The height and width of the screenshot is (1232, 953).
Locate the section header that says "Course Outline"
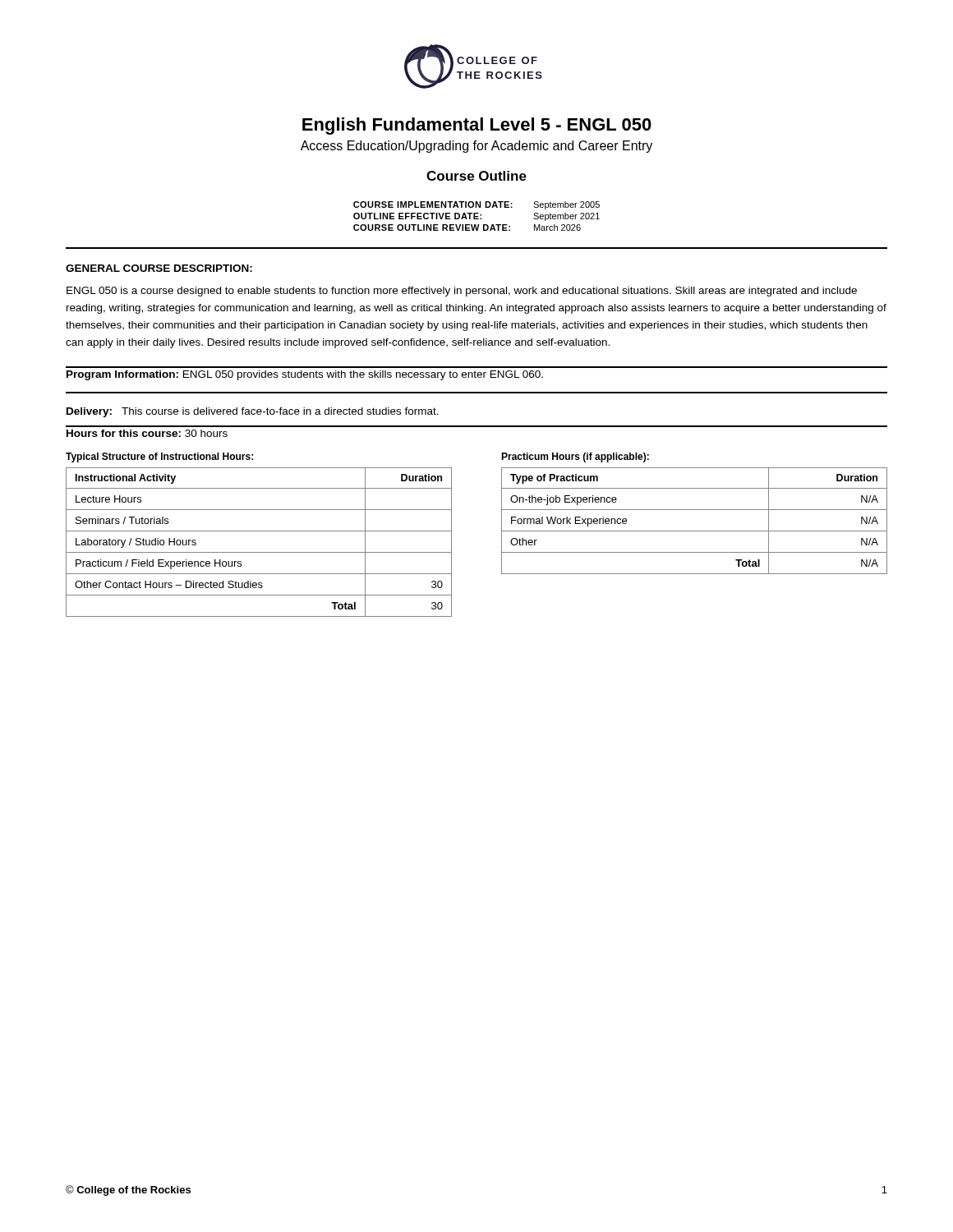click(476, 176)
